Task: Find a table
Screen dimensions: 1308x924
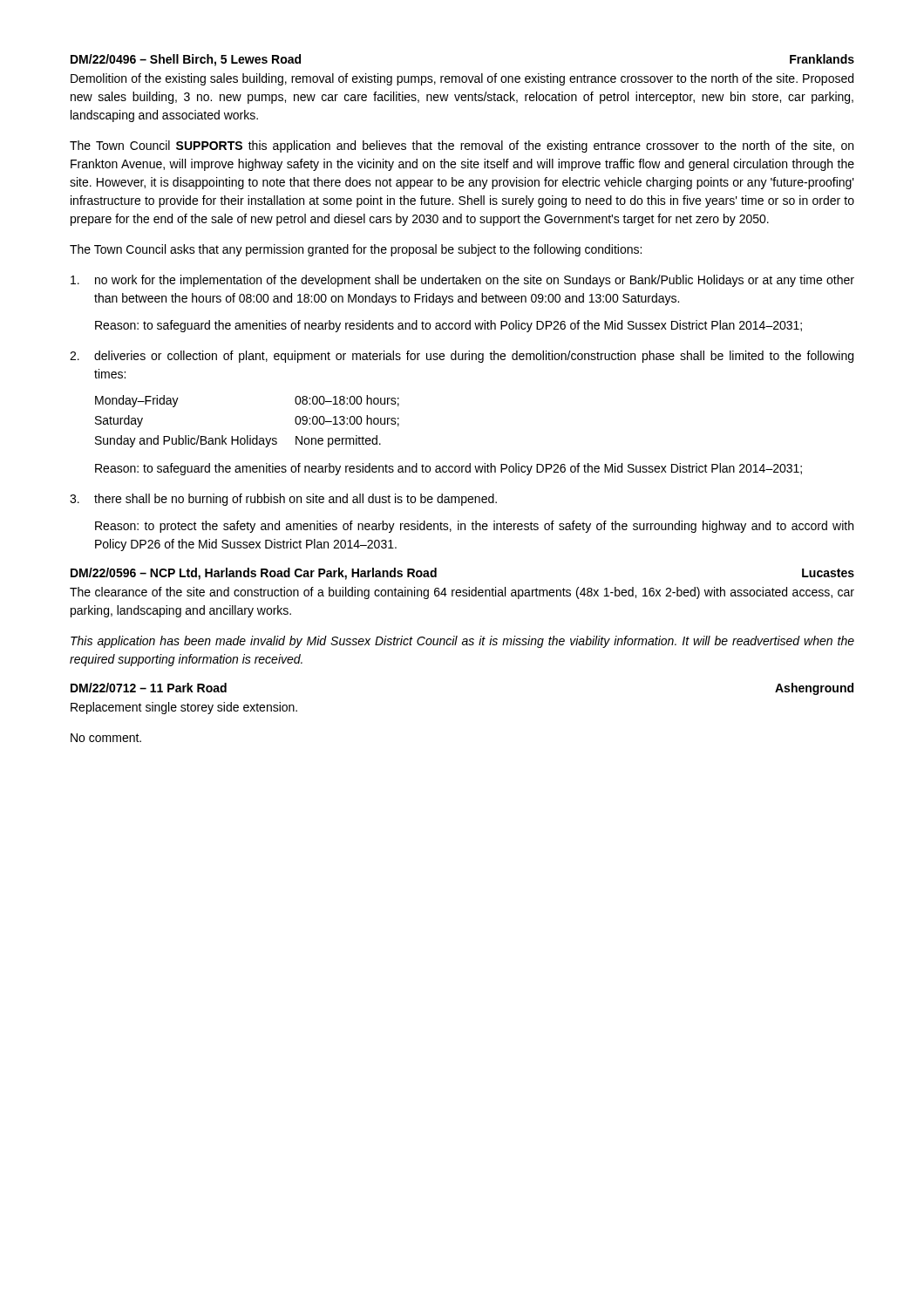Action: coord(247,421)
